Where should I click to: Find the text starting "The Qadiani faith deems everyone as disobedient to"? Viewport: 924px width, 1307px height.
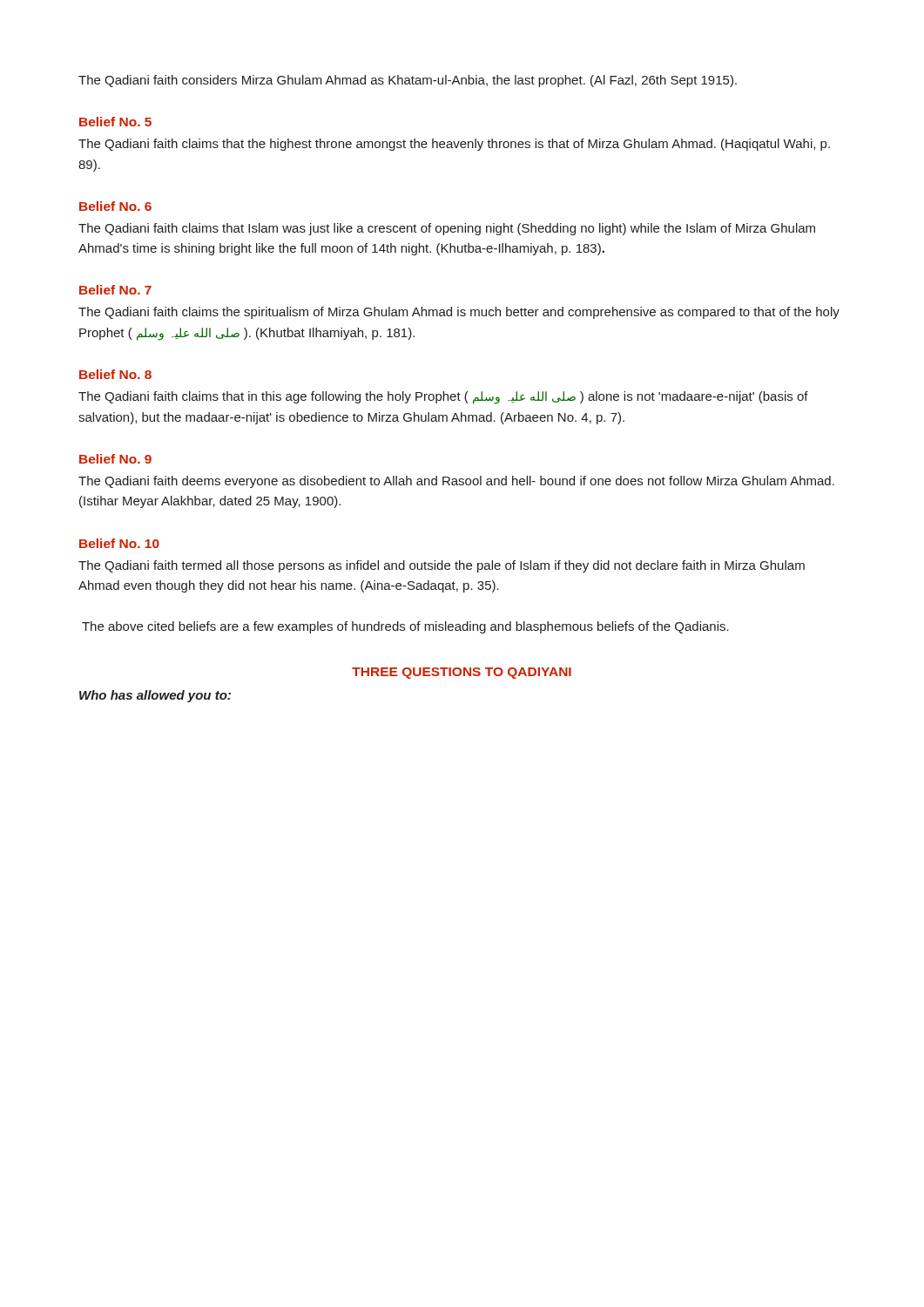coord(457,491)
